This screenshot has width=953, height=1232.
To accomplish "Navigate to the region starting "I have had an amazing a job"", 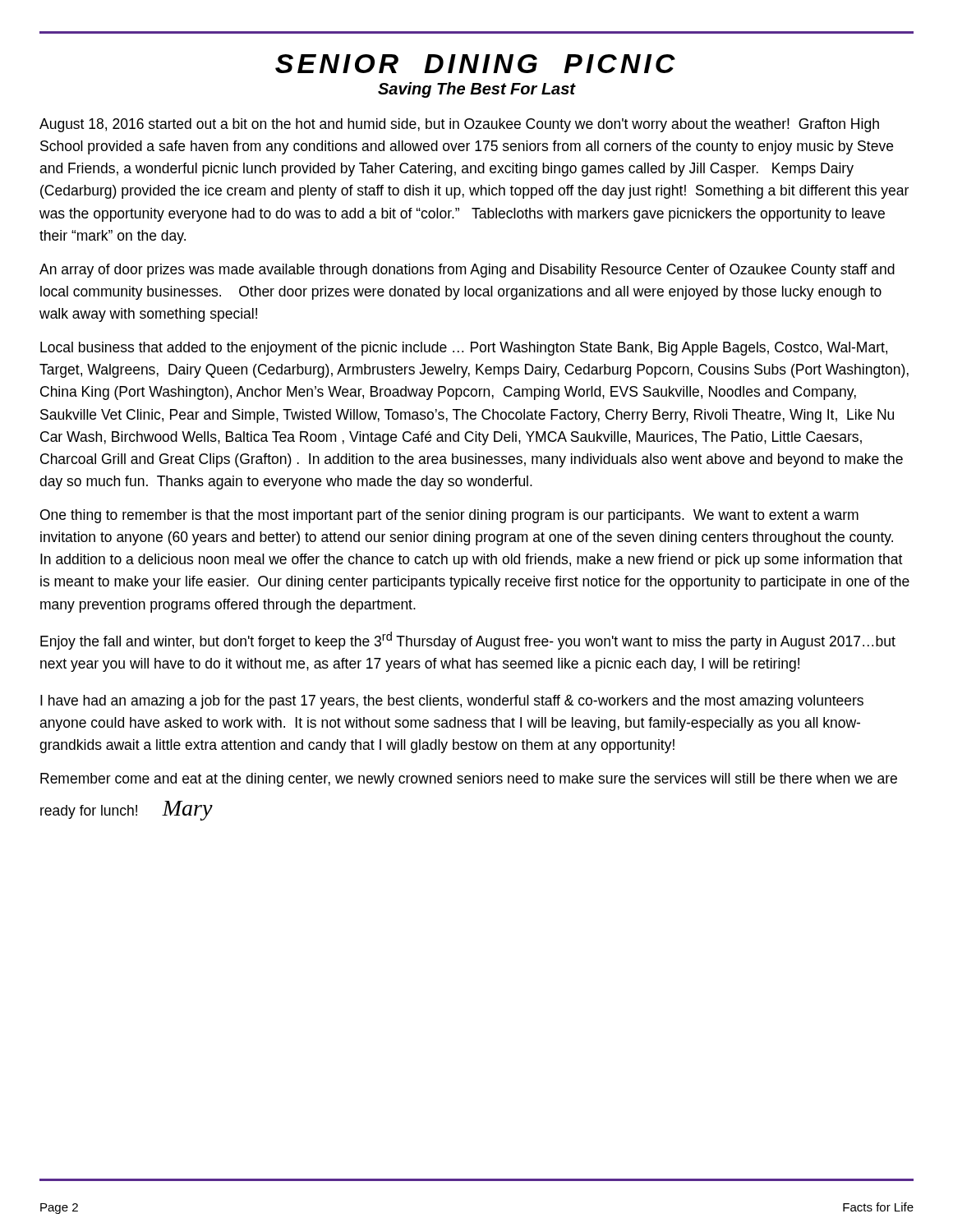I will pos(452,723).
